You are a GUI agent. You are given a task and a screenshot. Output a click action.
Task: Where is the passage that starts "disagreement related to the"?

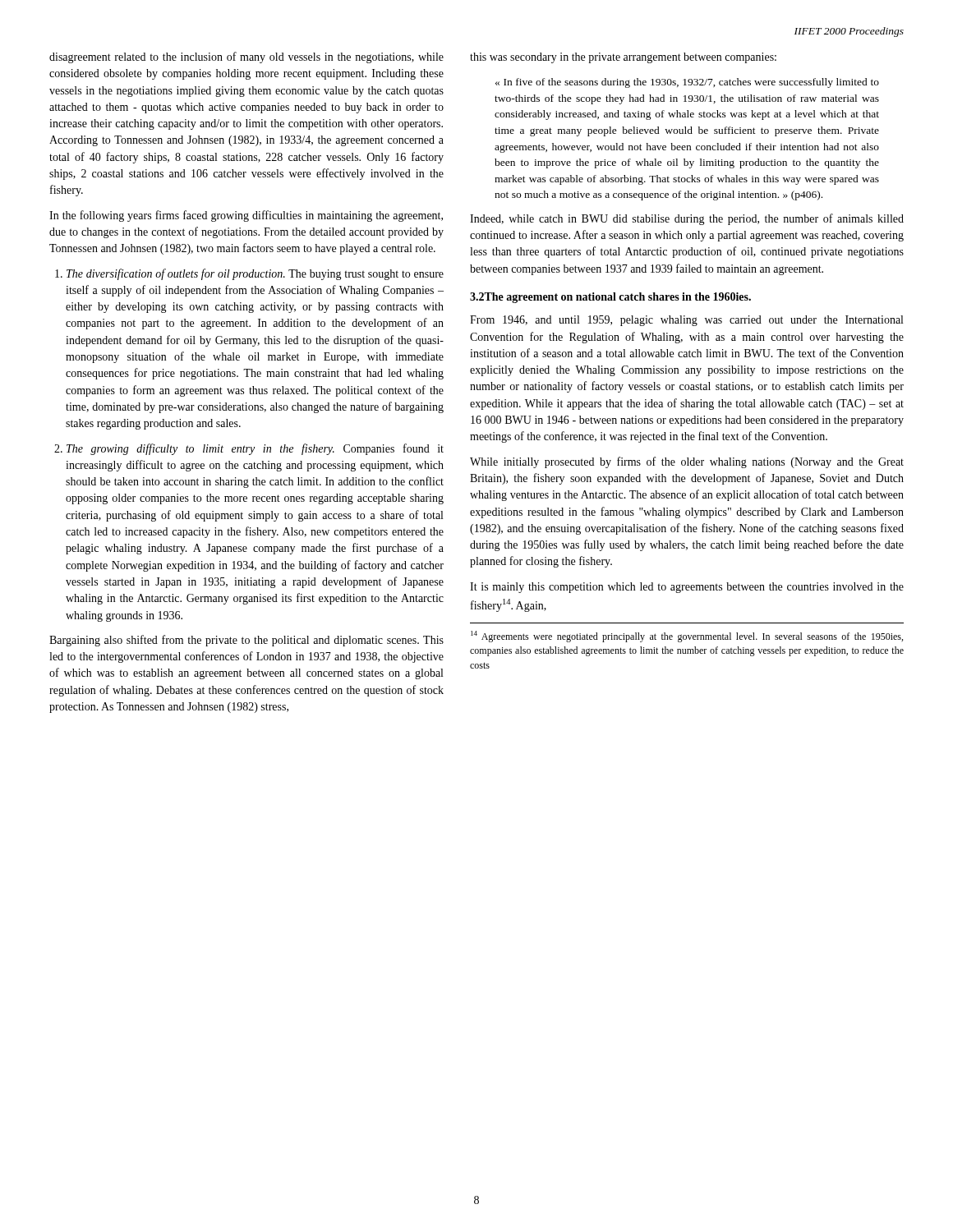coord(246,124)
